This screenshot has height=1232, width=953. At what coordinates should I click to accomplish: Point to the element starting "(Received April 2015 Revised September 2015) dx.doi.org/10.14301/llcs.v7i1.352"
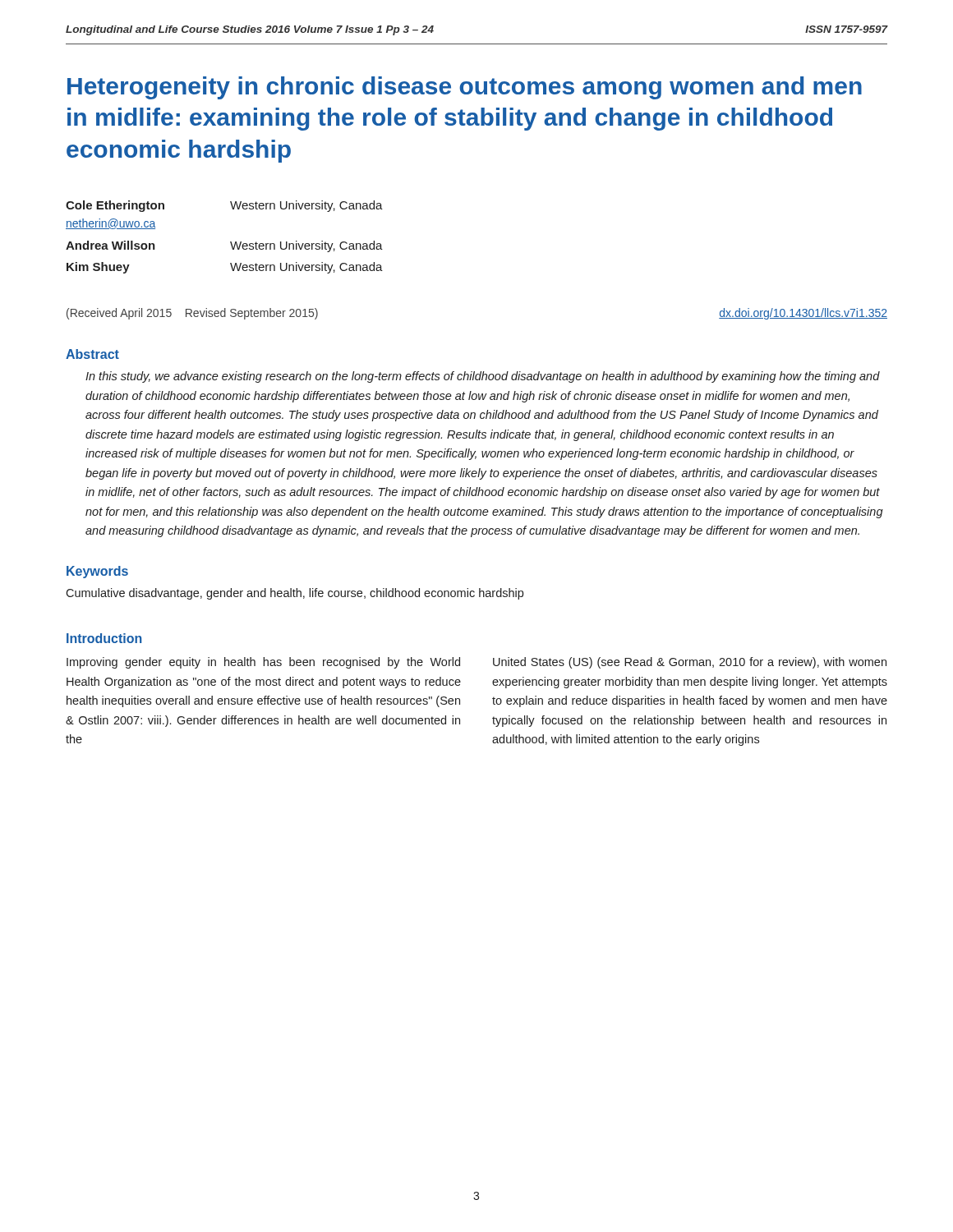[113, 313]
